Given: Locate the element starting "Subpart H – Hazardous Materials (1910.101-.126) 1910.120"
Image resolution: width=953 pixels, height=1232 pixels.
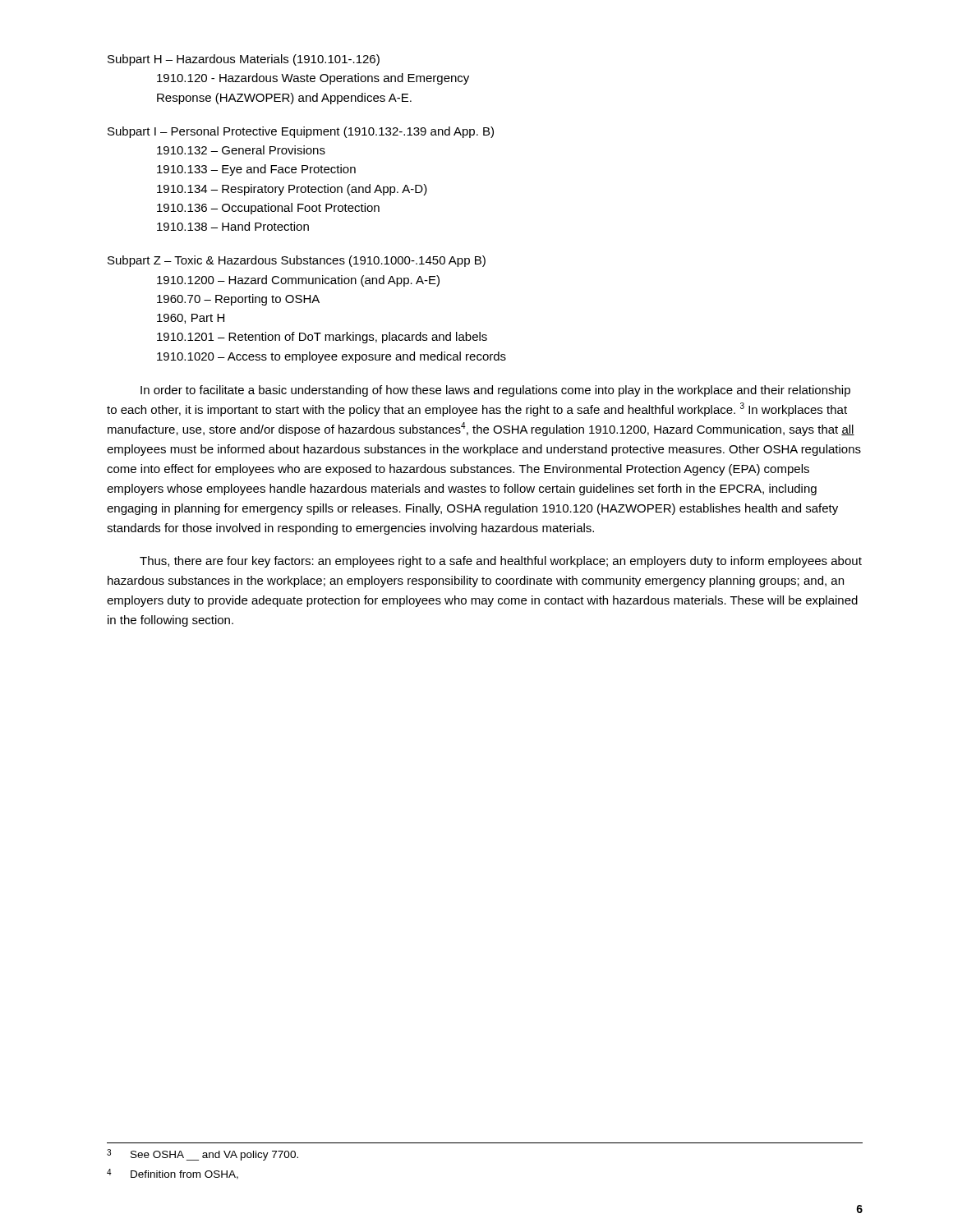Looking at the screenshot, I should [244, 60].
